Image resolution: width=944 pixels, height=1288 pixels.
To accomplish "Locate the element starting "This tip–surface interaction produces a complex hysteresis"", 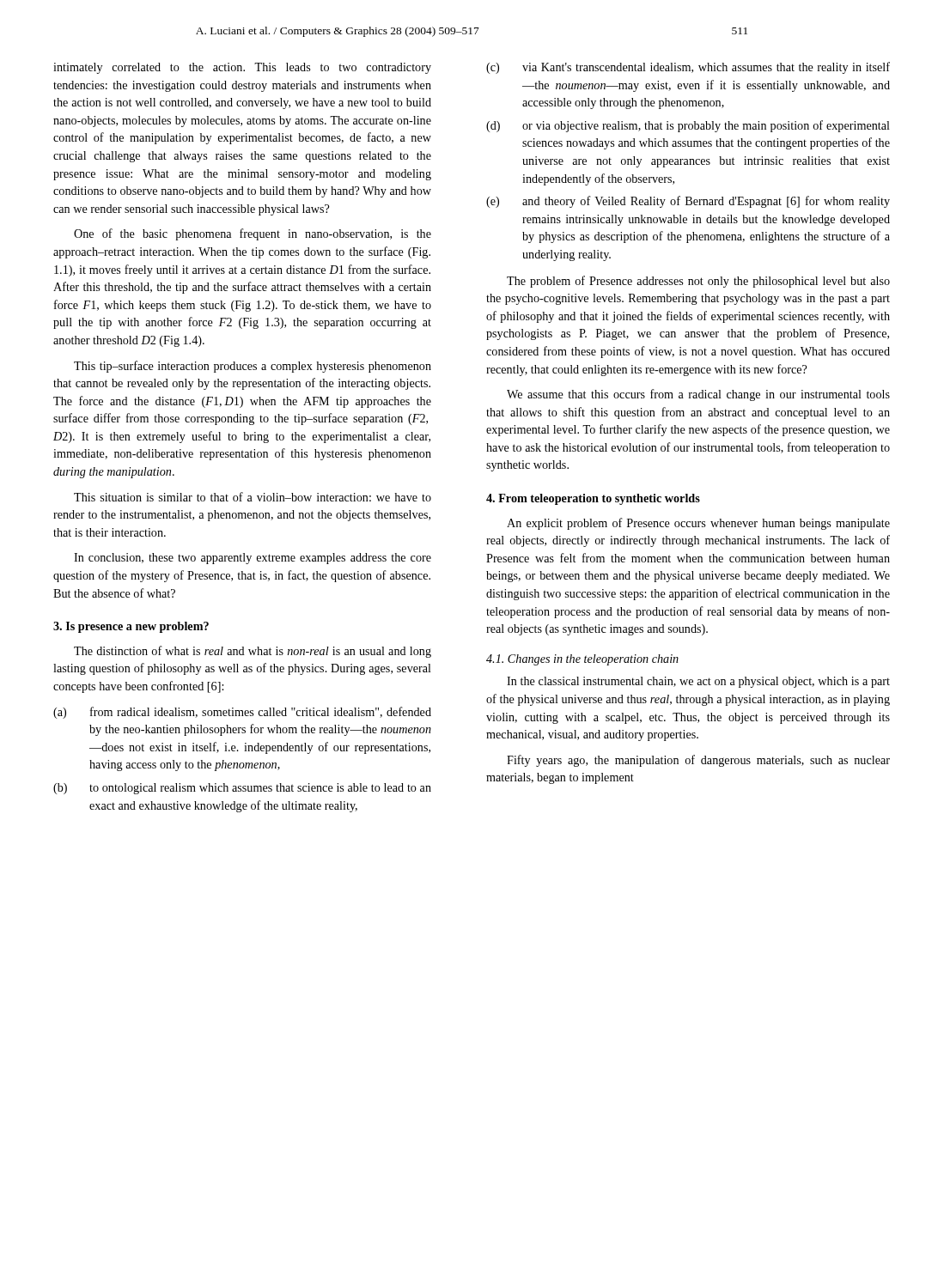I will [x=242, y=419].
